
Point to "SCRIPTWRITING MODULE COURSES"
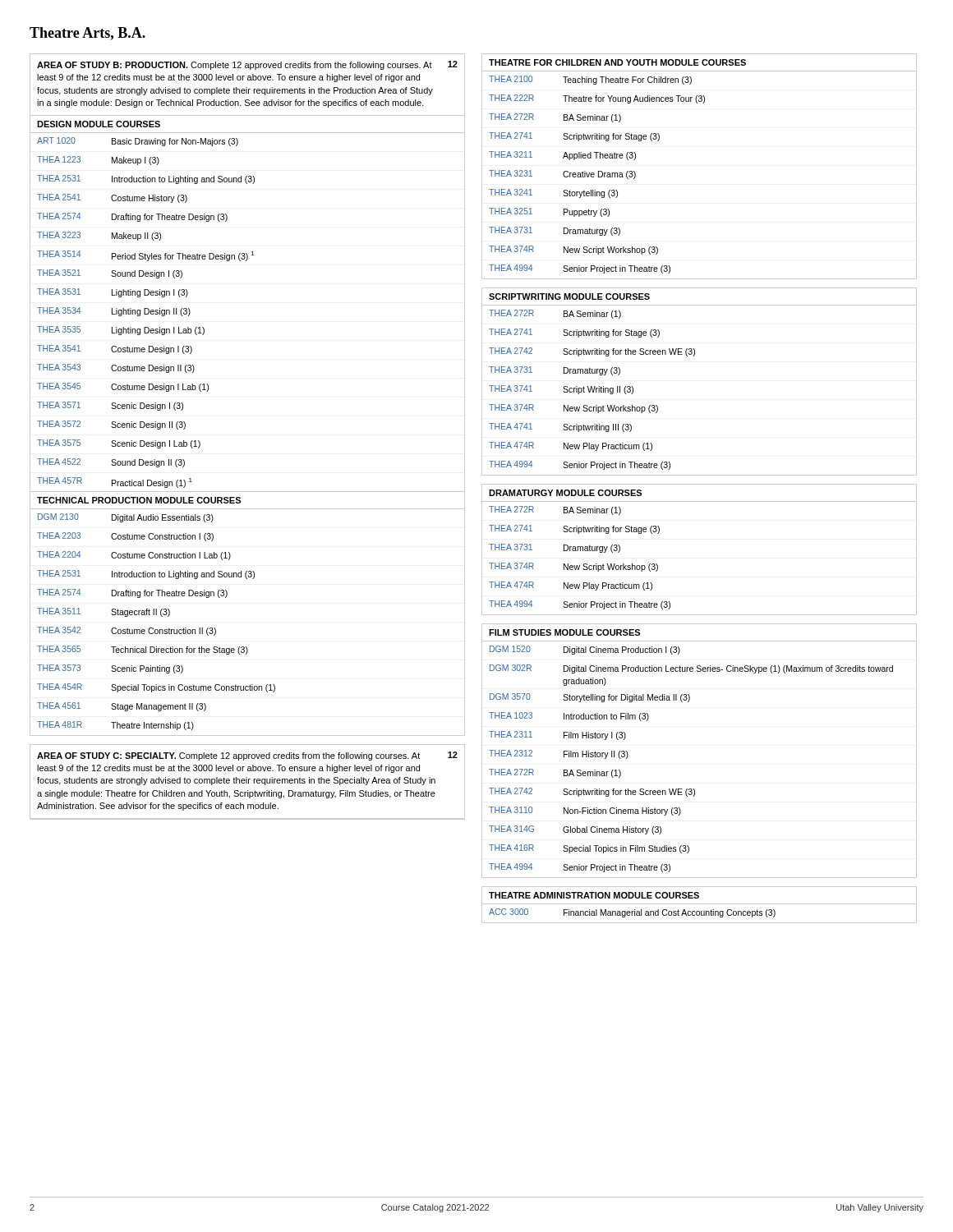coord(569,297)
